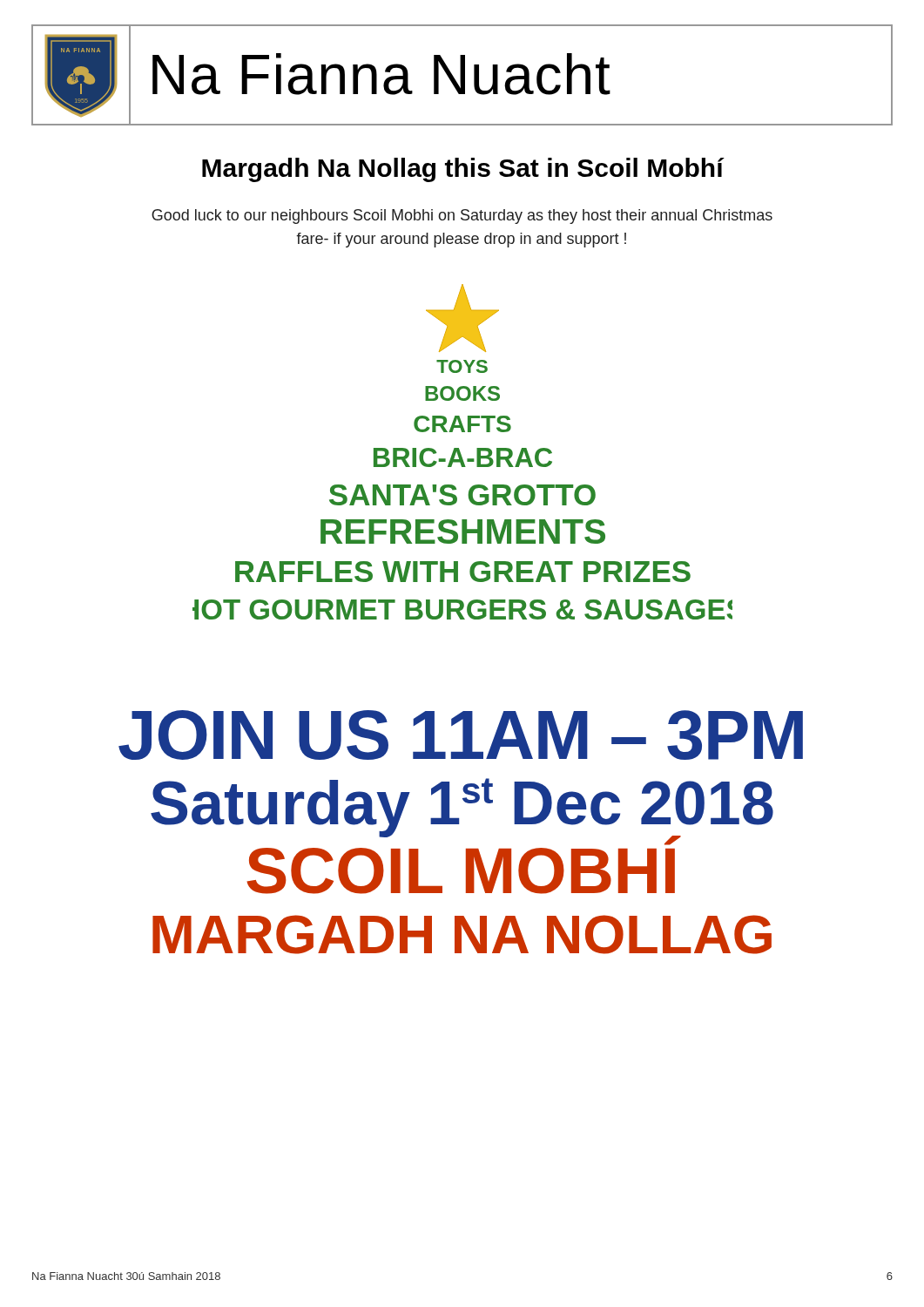The width and height of the screenshot is (924, 1307).
Task: Find the text block starting "Margadh Na Nollag this Sat in Scoil Mobhí"
Action: click(x=462, y=168)
